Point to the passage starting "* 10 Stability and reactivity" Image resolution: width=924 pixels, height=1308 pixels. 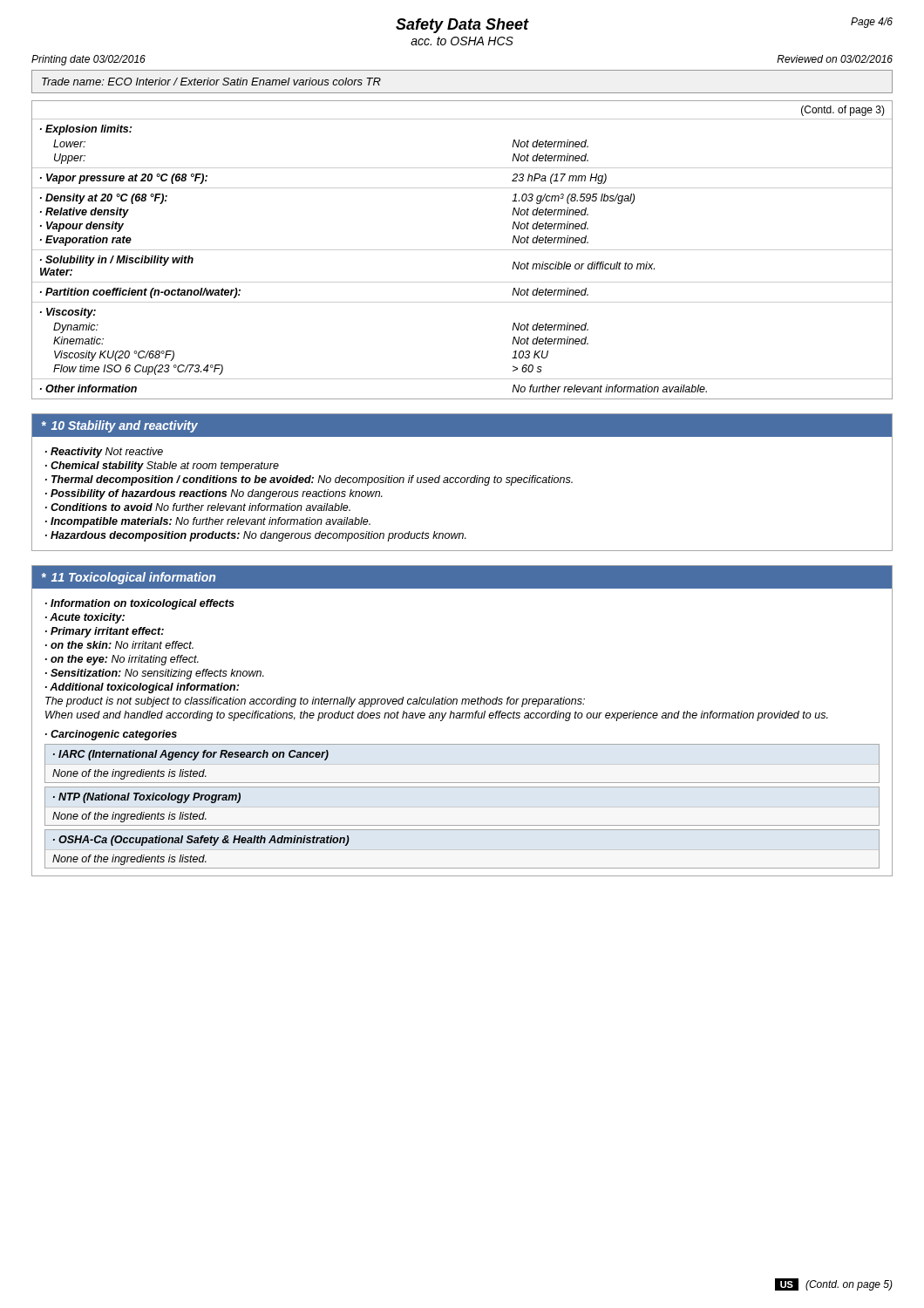point(119,426)
